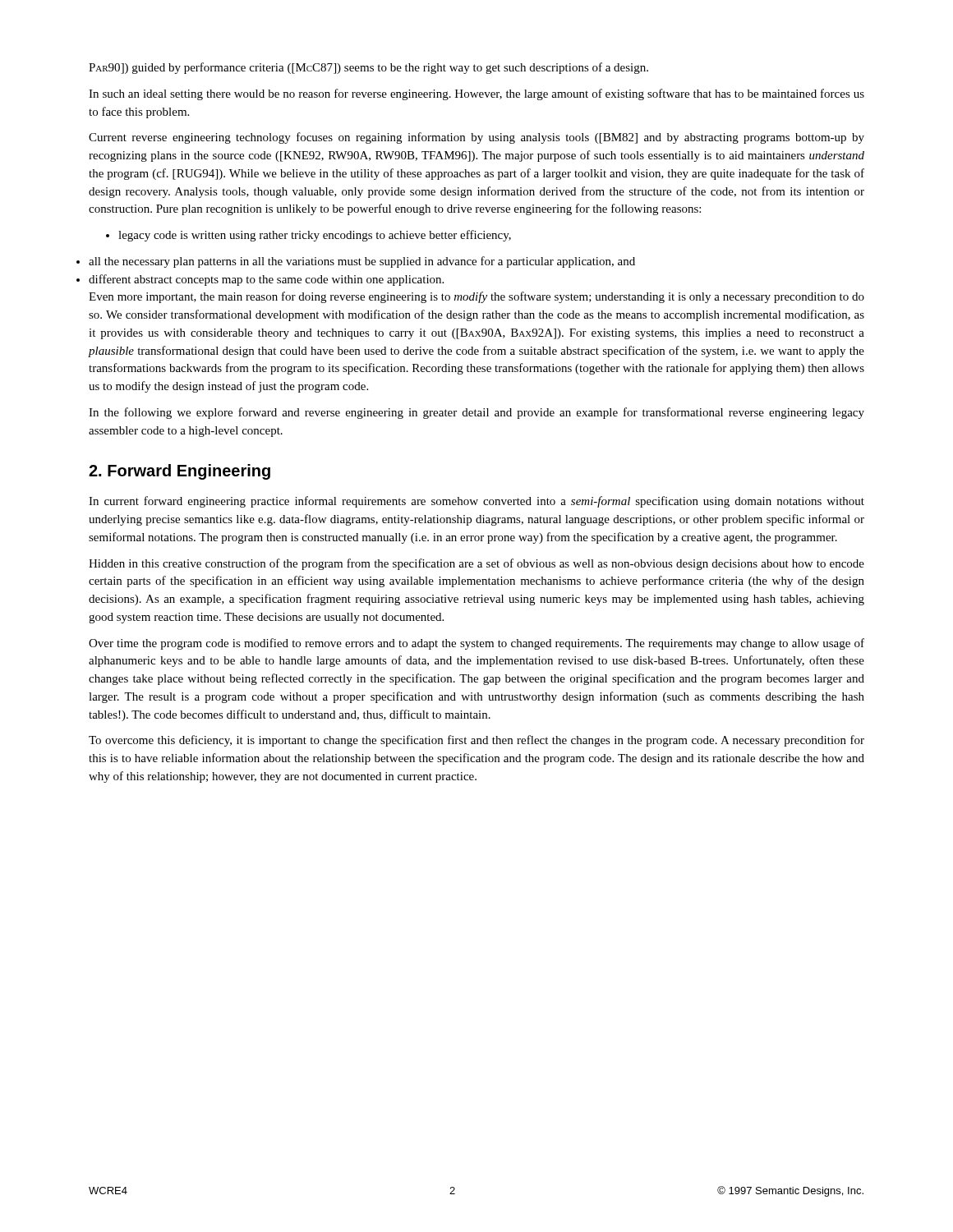Click on the text block starting "Par90]) guided by"
Screen dimensions: 1232x953
point(476,68)
